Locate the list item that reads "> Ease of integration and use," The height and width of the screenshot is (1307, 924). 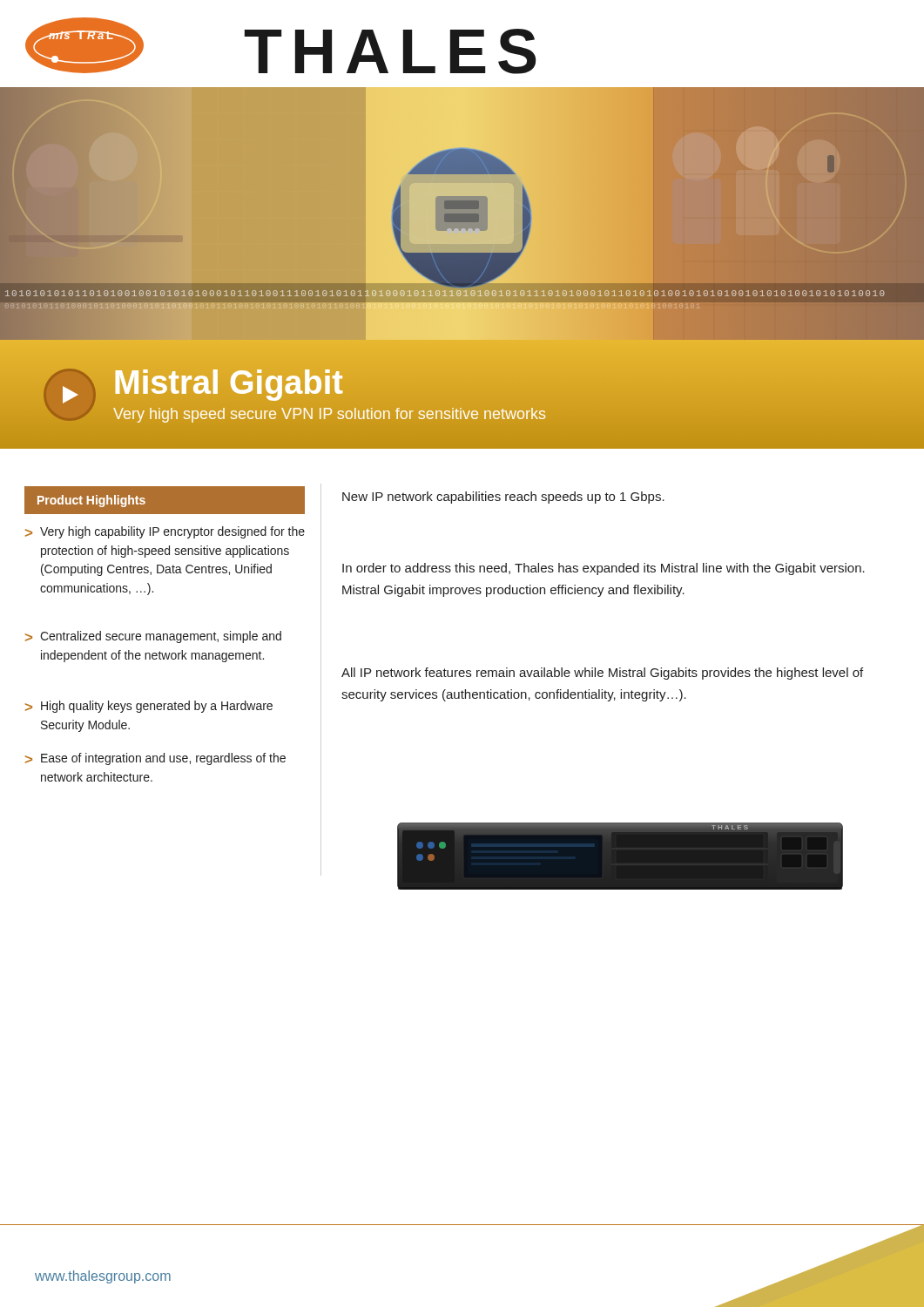tap(165, 768)
